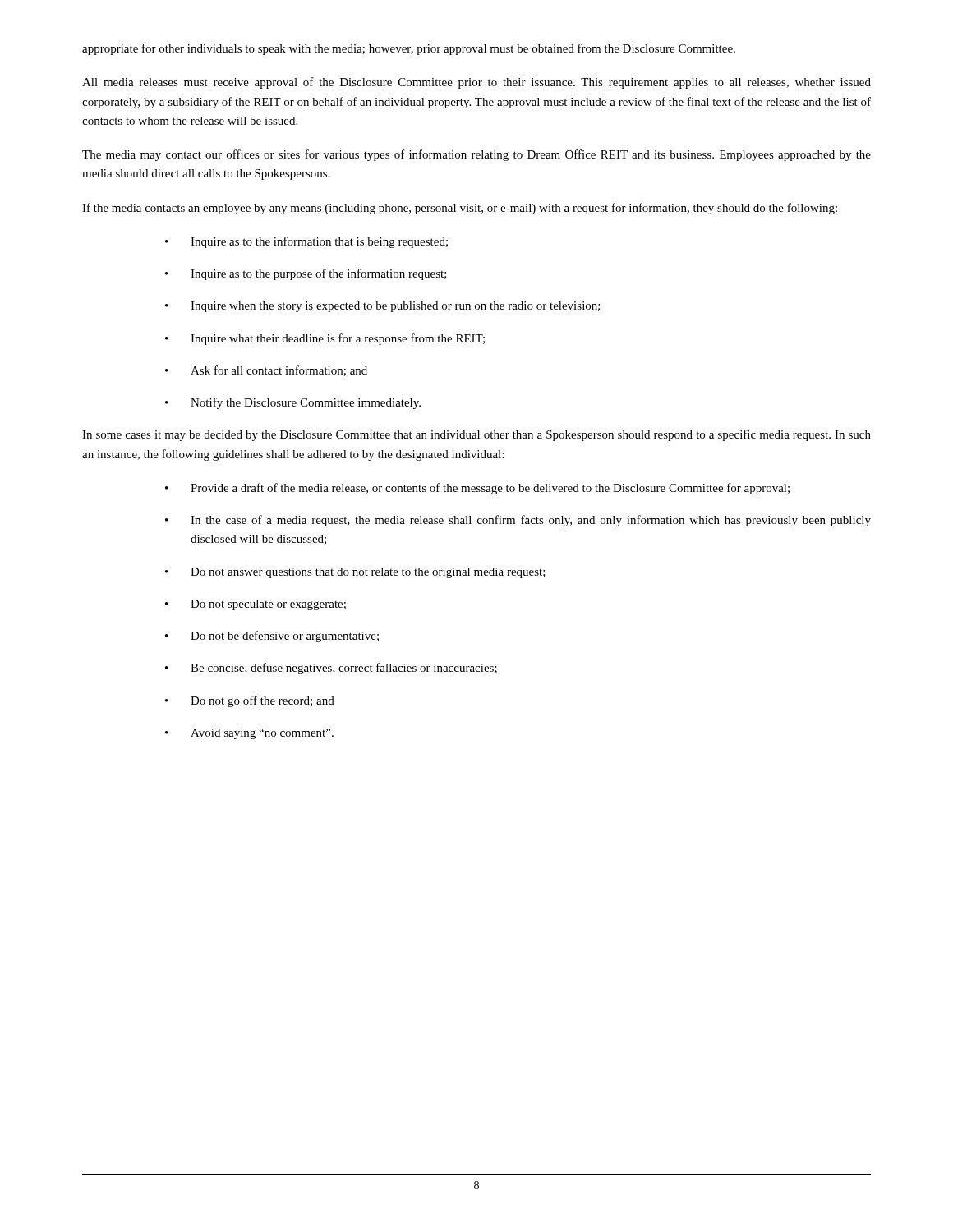The width and height of the screenshot is (953, 1232).
Task: Locate the element starting "• Do not answer questions"
Action: [518, 572]
